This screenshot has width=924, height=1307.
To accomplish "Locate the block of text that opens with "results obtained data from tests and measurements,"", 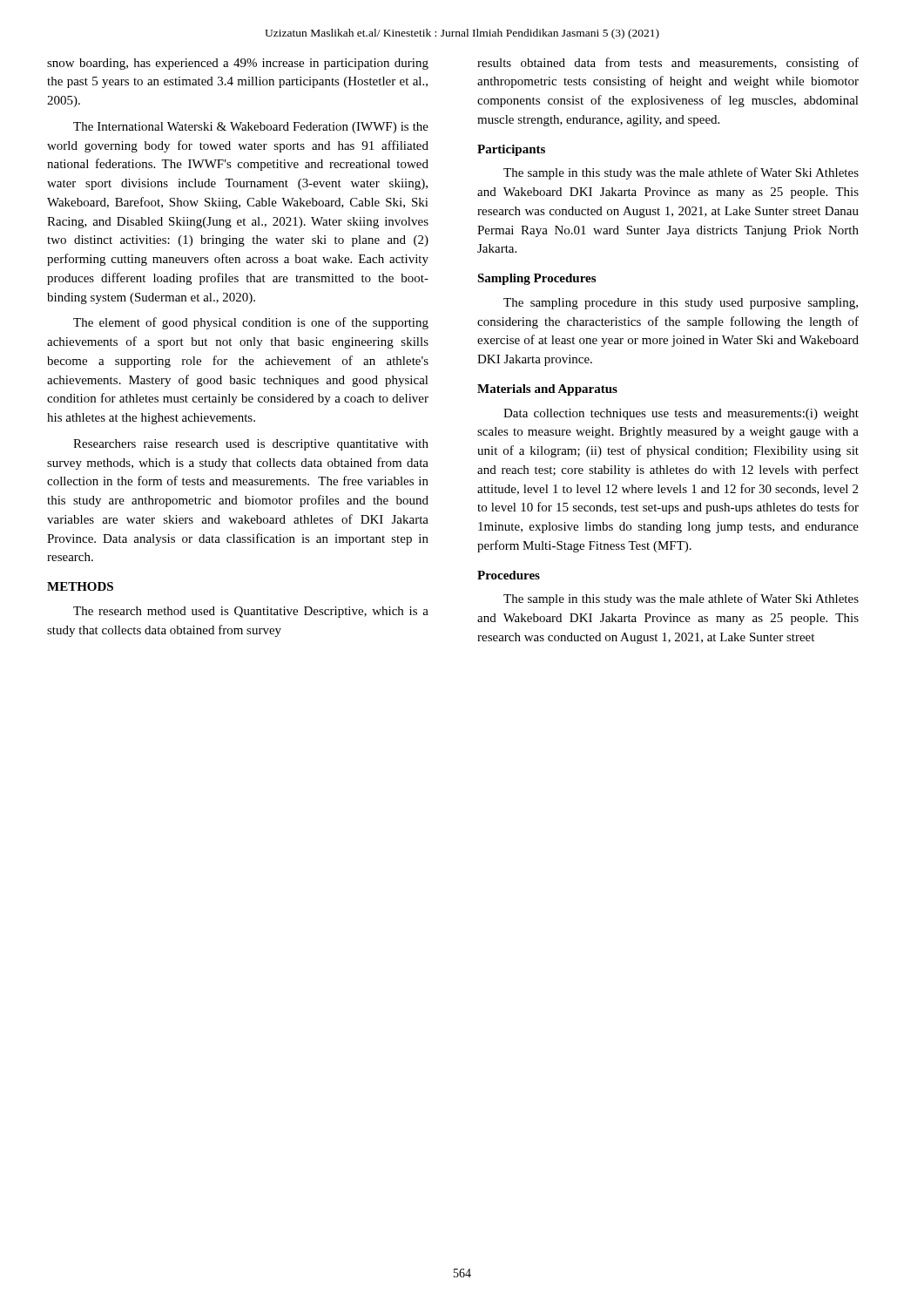I will pyautogui.click(x=668, y=91).
